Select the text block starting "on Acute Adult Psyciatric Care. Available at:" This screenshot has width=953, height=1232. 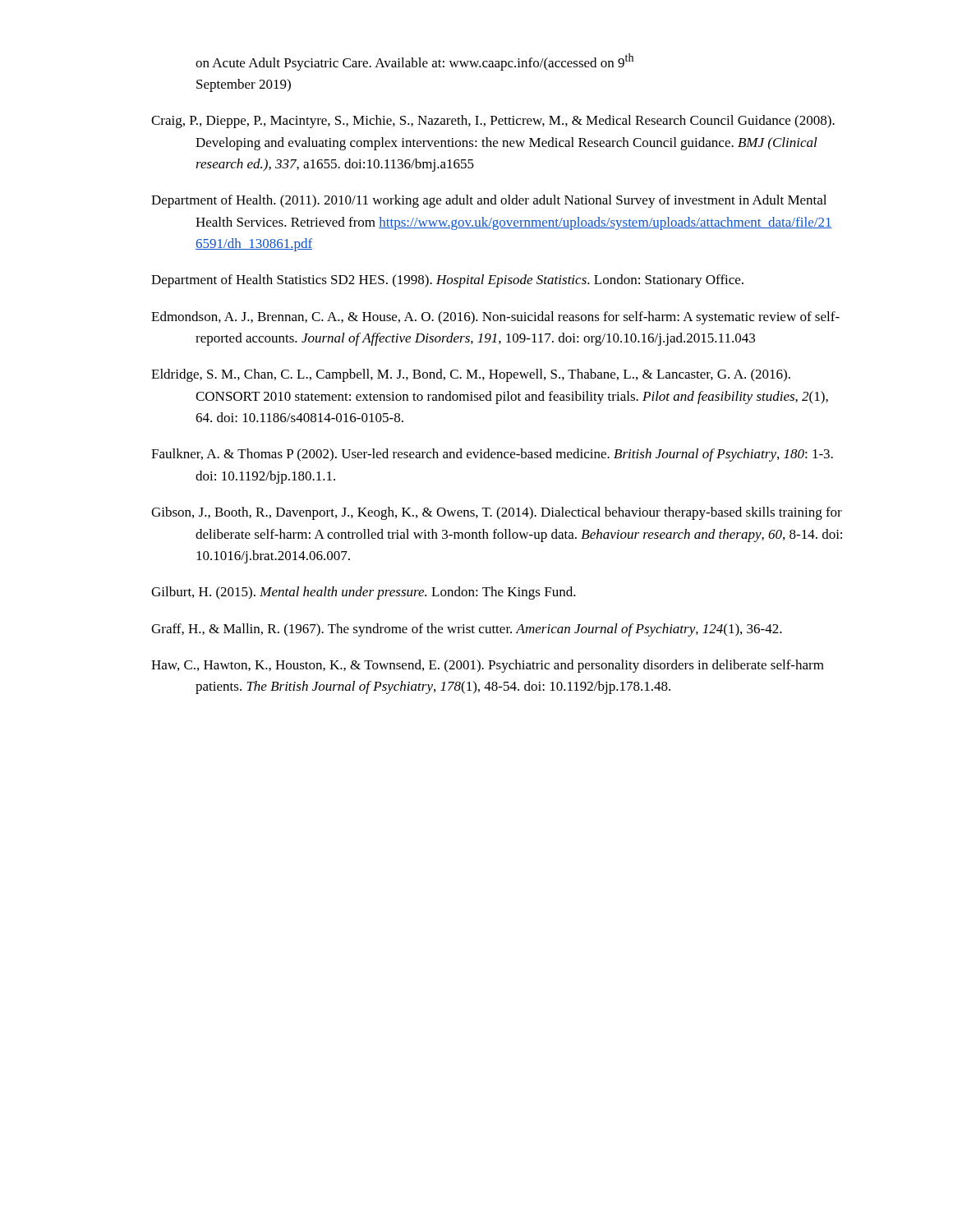415,71
